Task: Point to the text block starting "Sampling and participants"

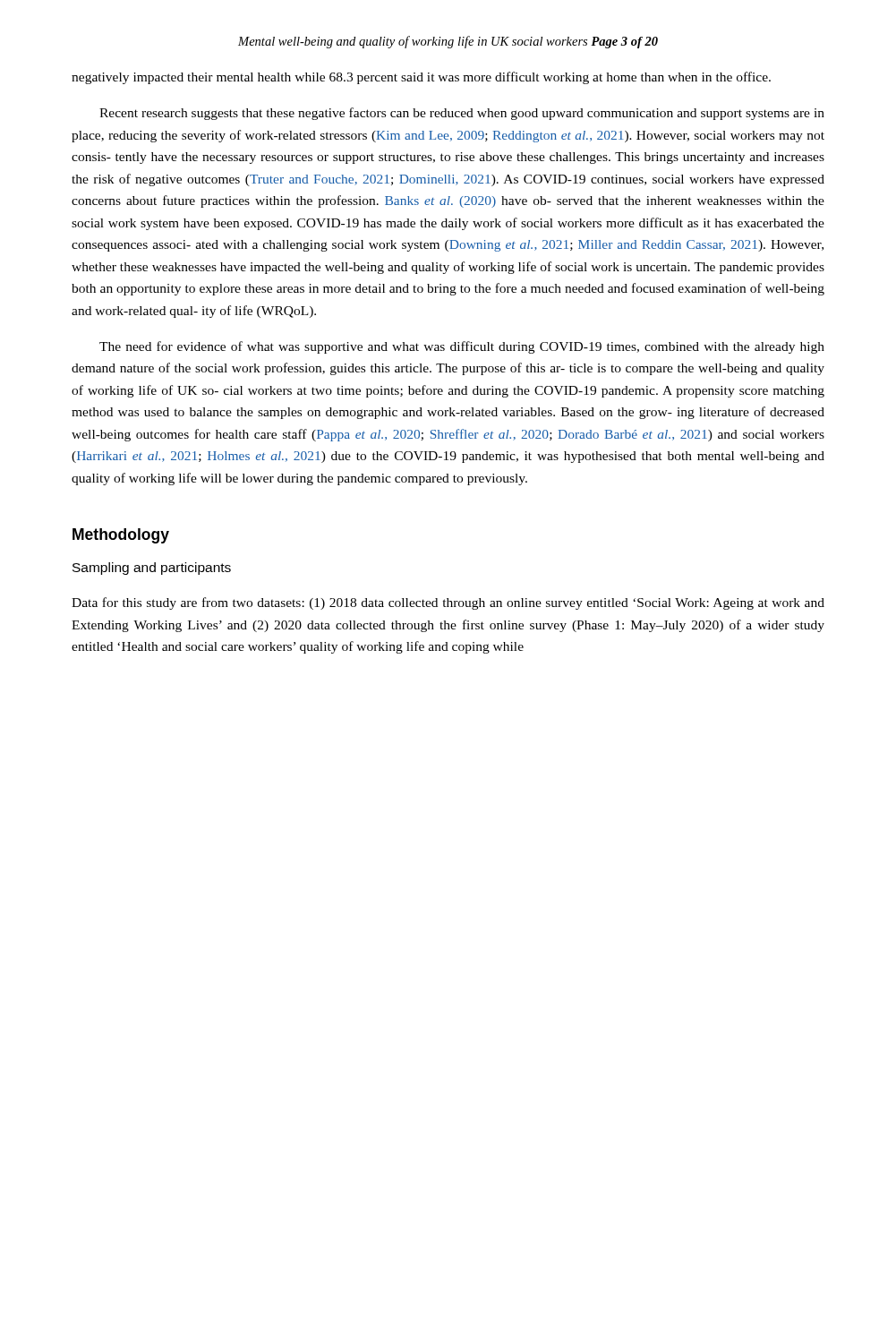Action: [x=151, y=567]
